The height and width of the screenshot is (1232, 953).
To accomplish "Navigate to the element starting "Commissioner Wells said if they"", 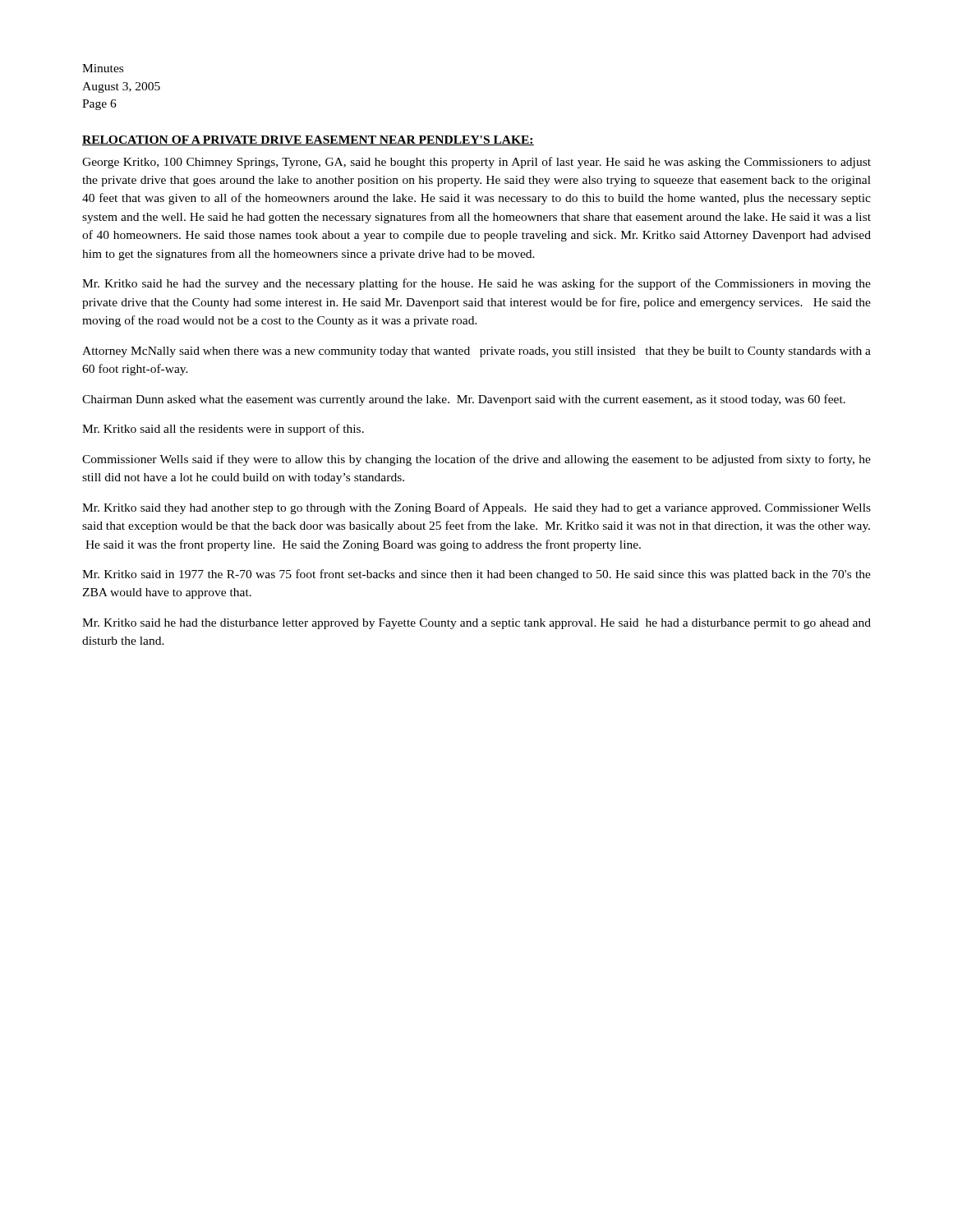I will 476,468.
